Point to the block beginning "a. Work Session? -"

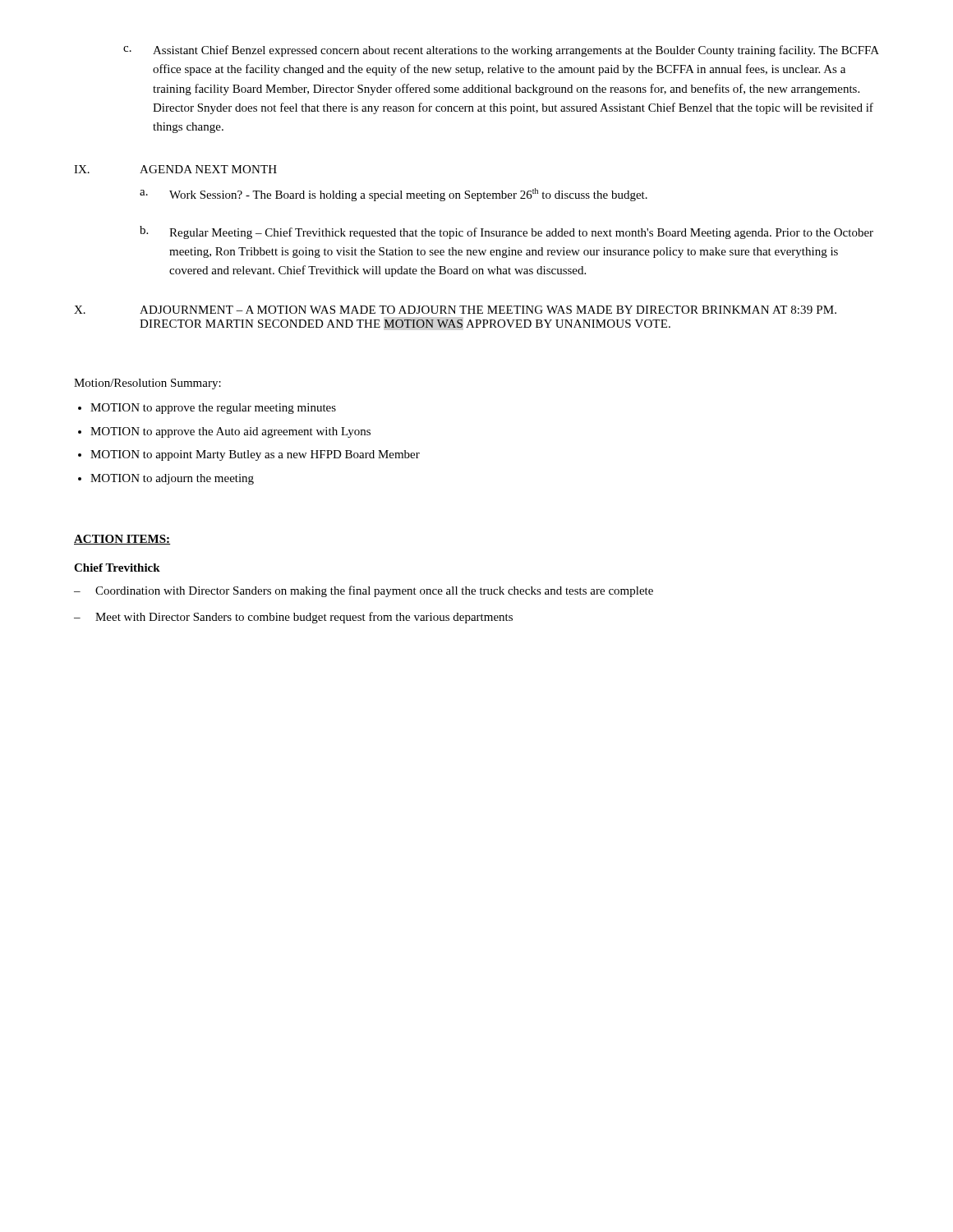coord(509,195)
